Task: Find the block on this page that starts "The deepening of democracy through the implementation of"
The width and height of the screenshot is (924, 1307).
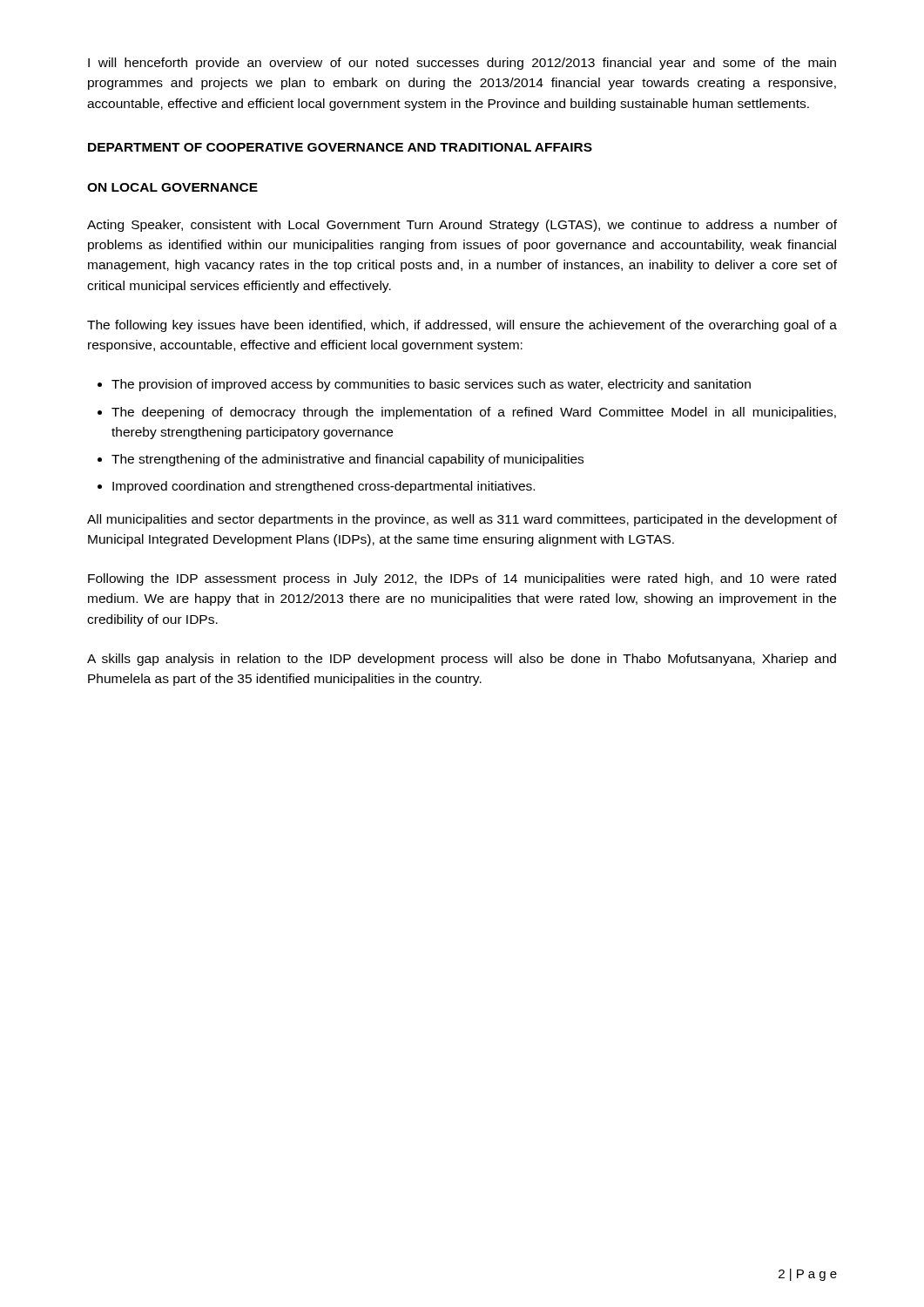Action: point(474,421)
